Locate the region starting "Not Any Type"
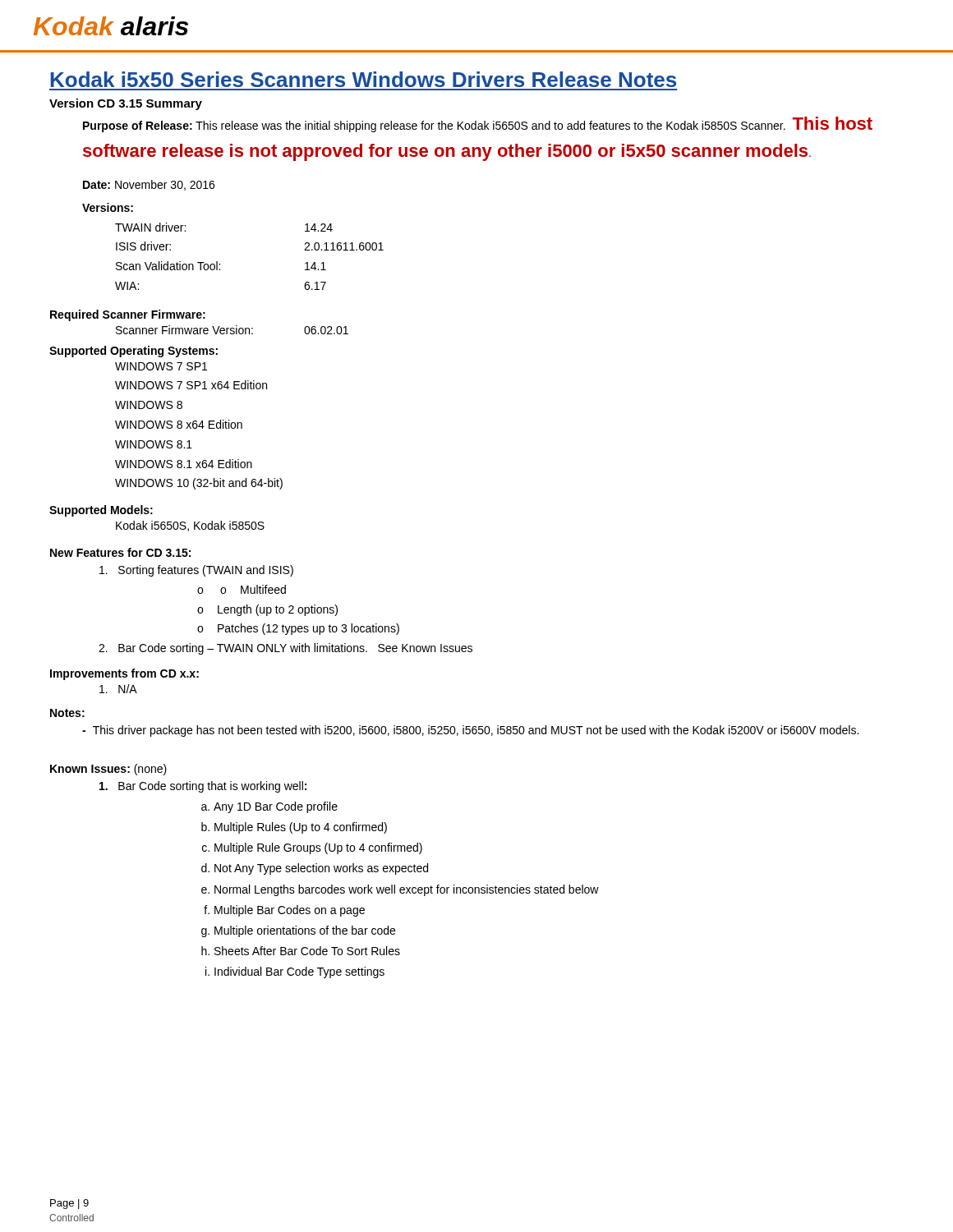The image size is (953, 1232). [321, 869]
